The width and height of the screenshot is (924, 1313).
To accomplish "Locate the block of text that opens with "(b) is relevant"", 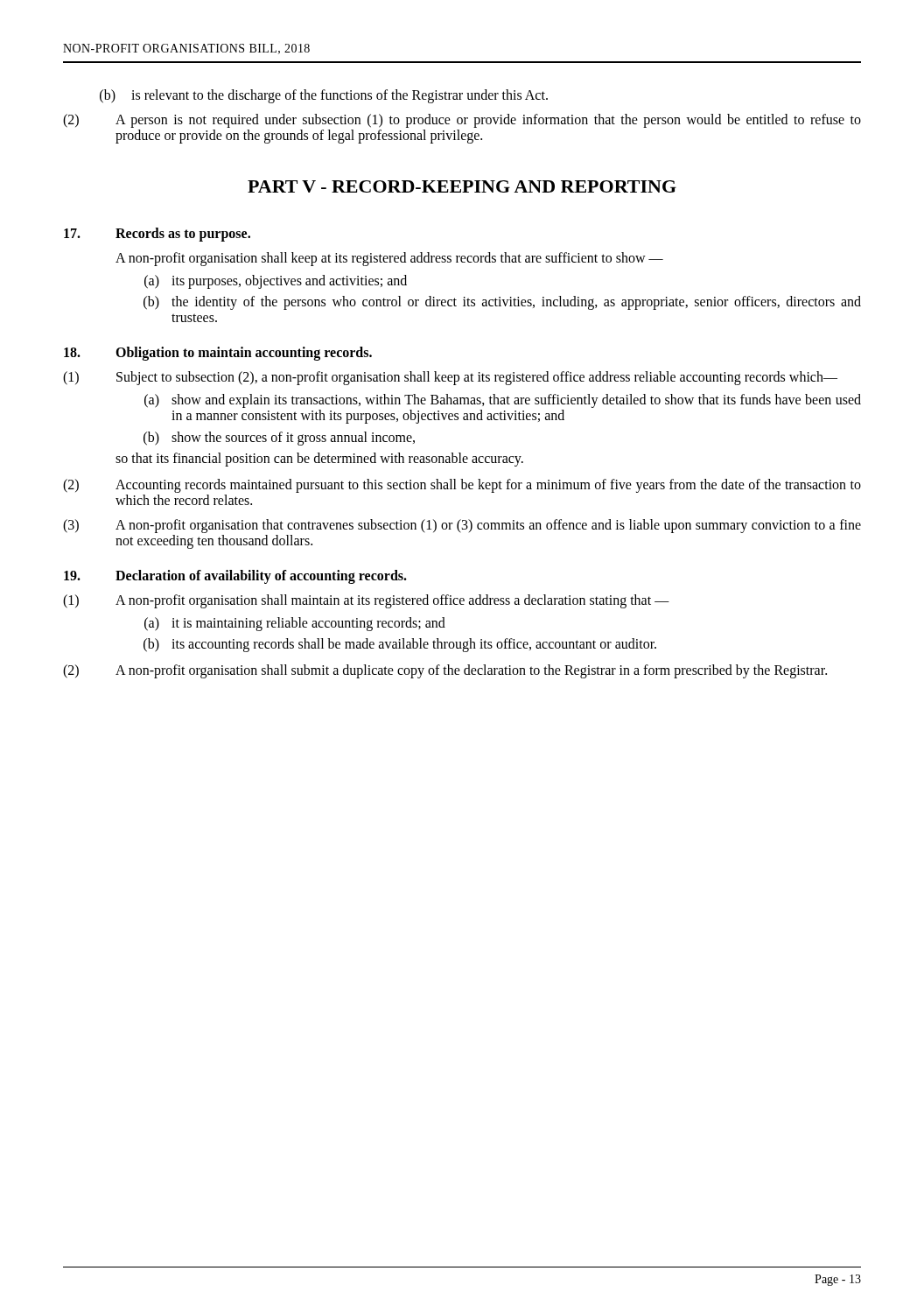I will (462, 95).
